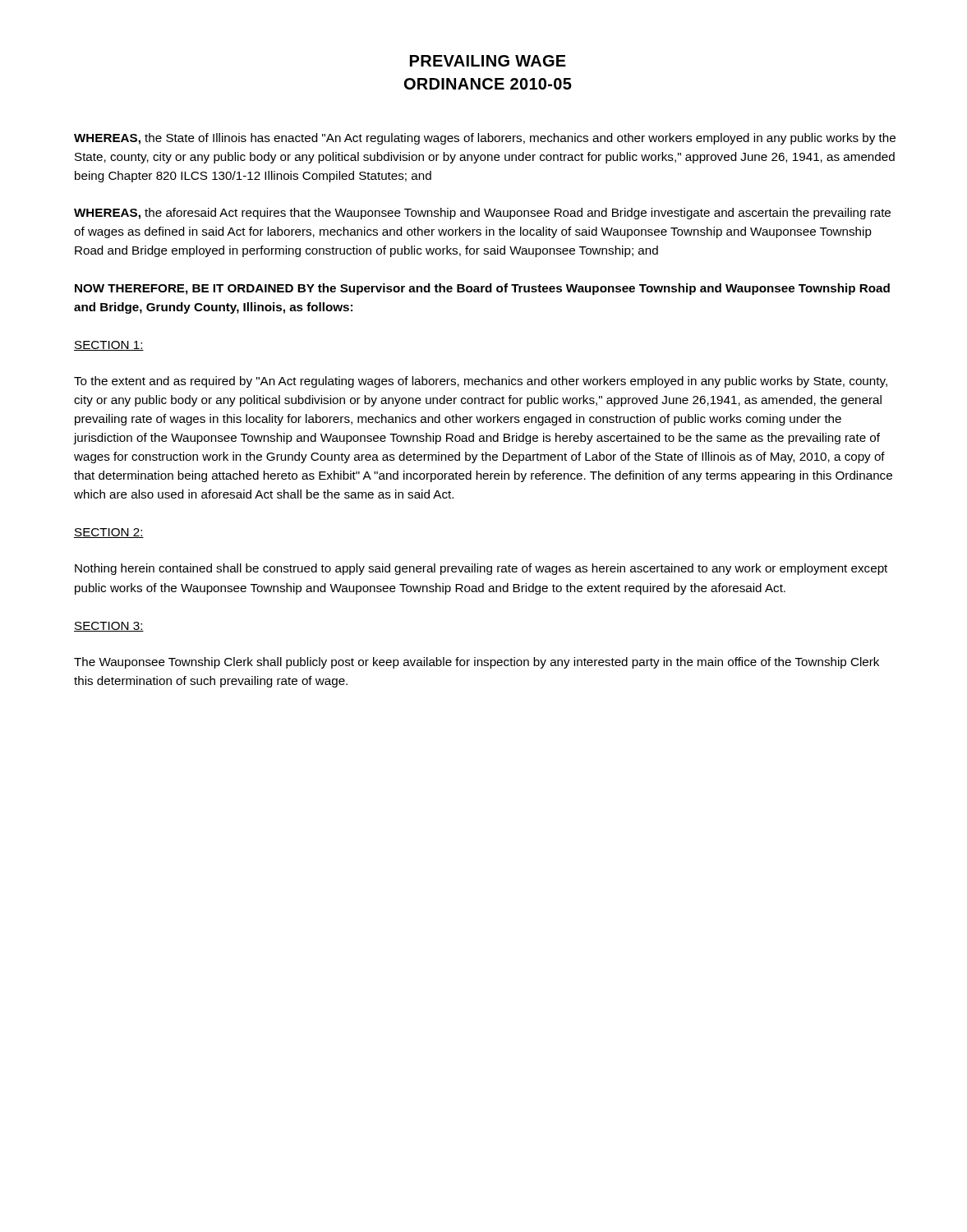The height and width of the screenshot is (1232, 967).
Task: Find the element starting "SECTION 3:"
Action: (x=109, y=625)
